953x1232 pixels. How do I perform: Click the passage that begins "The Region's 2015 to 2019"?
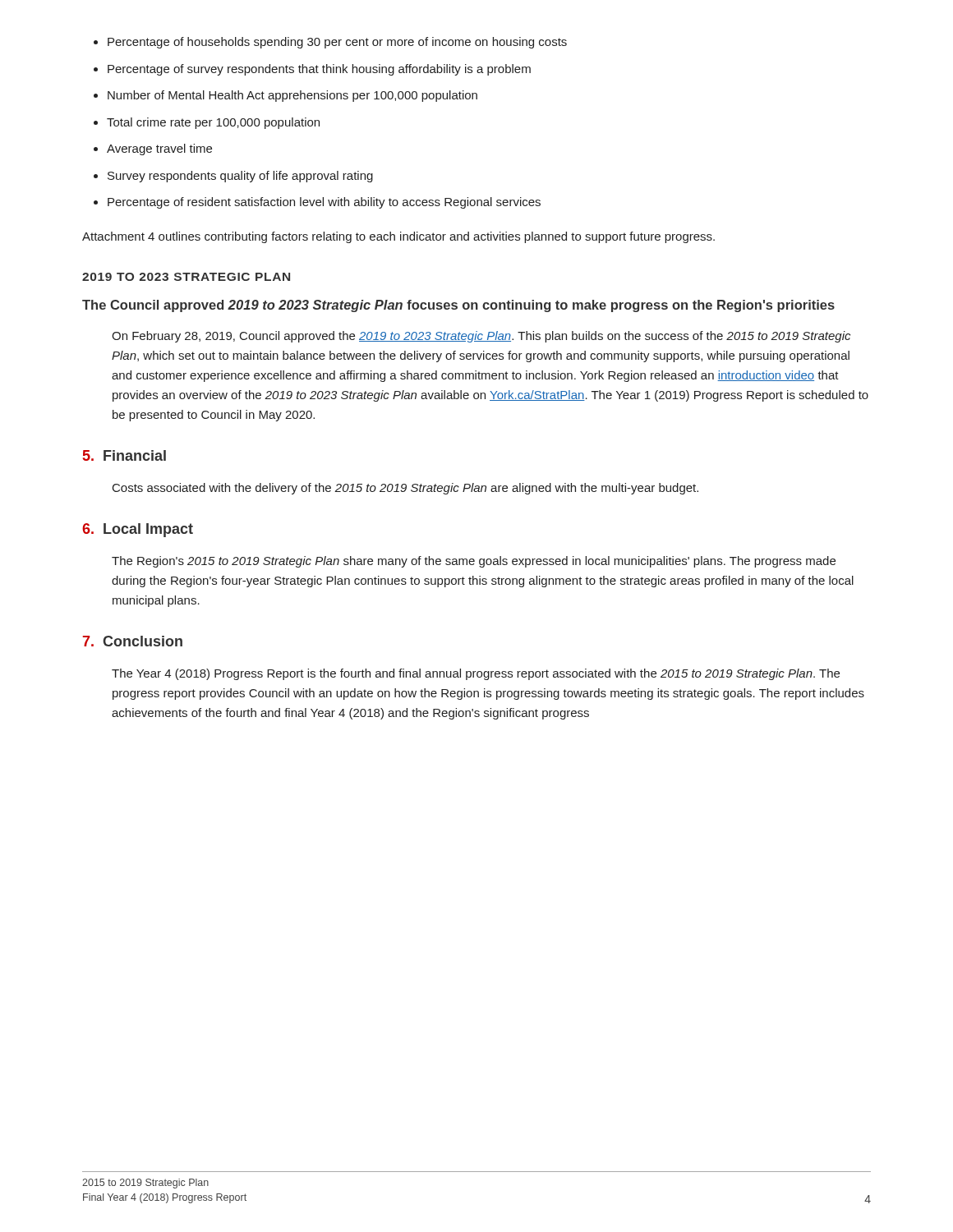point(483,580)
